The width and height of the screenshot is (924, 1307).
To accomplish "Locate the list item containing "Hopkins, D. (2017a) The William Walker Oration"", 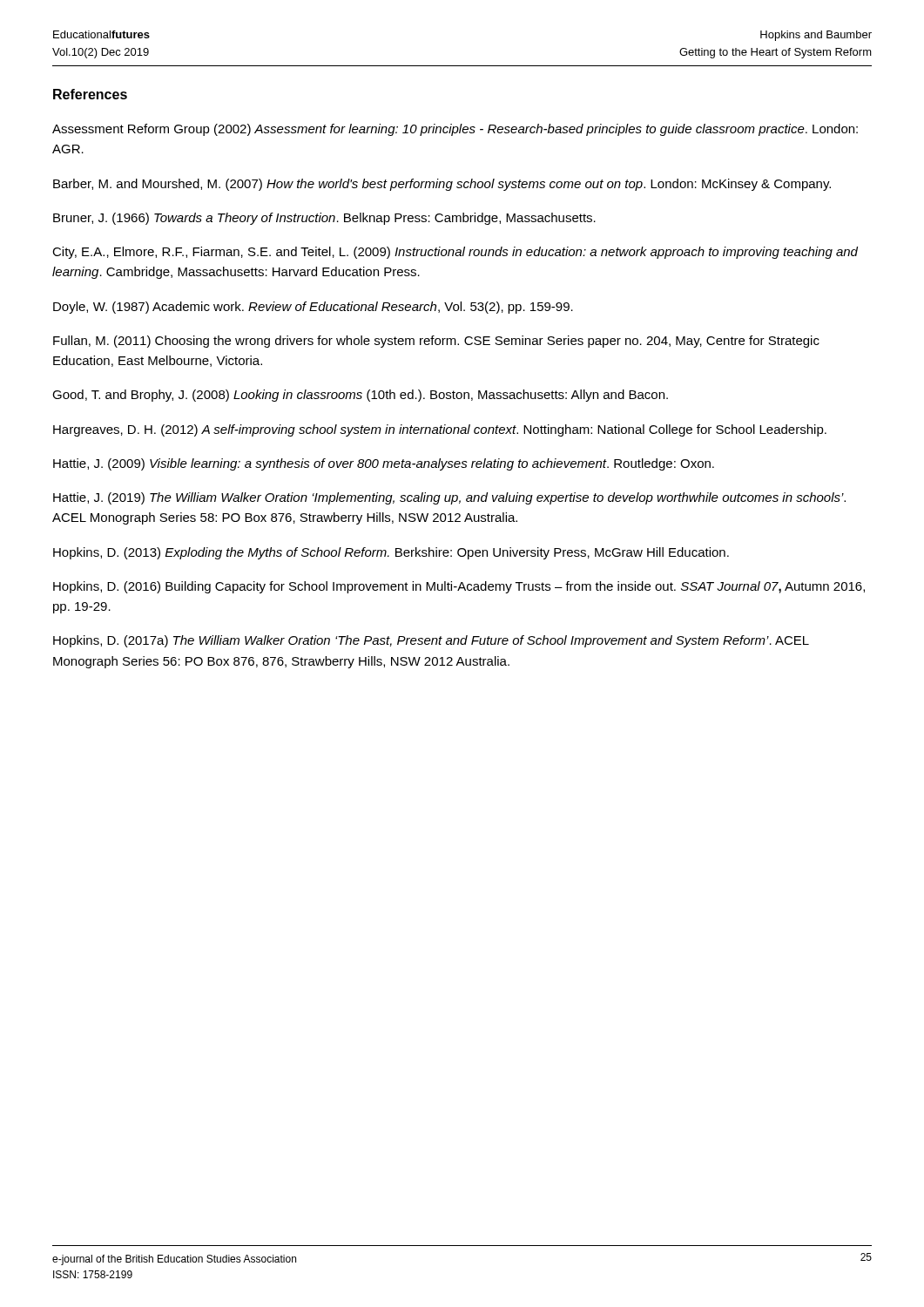I will (x=430, y=650).
